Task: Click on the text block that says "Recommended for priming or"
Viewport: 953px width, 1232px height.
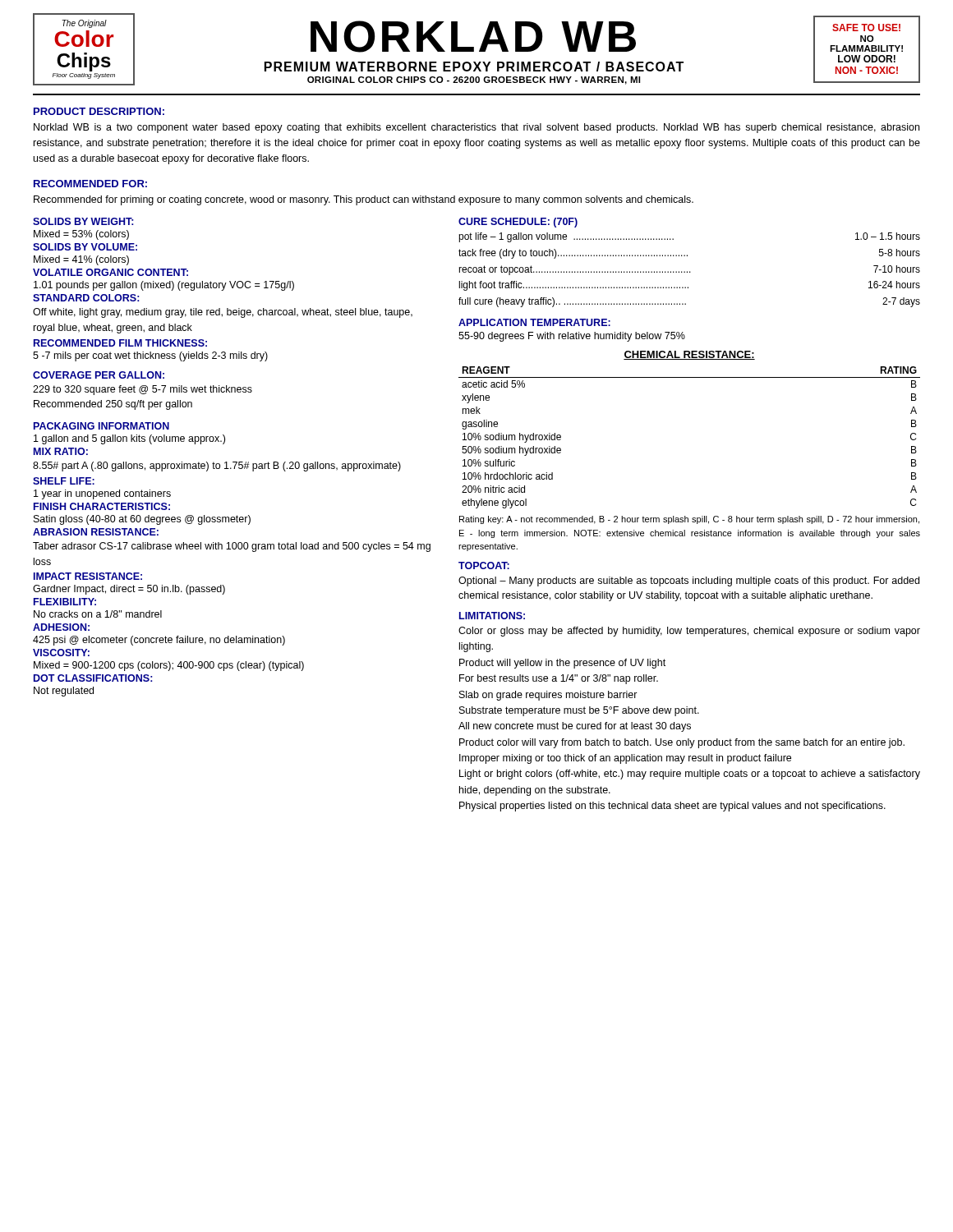Action: (x=363, y=199)
